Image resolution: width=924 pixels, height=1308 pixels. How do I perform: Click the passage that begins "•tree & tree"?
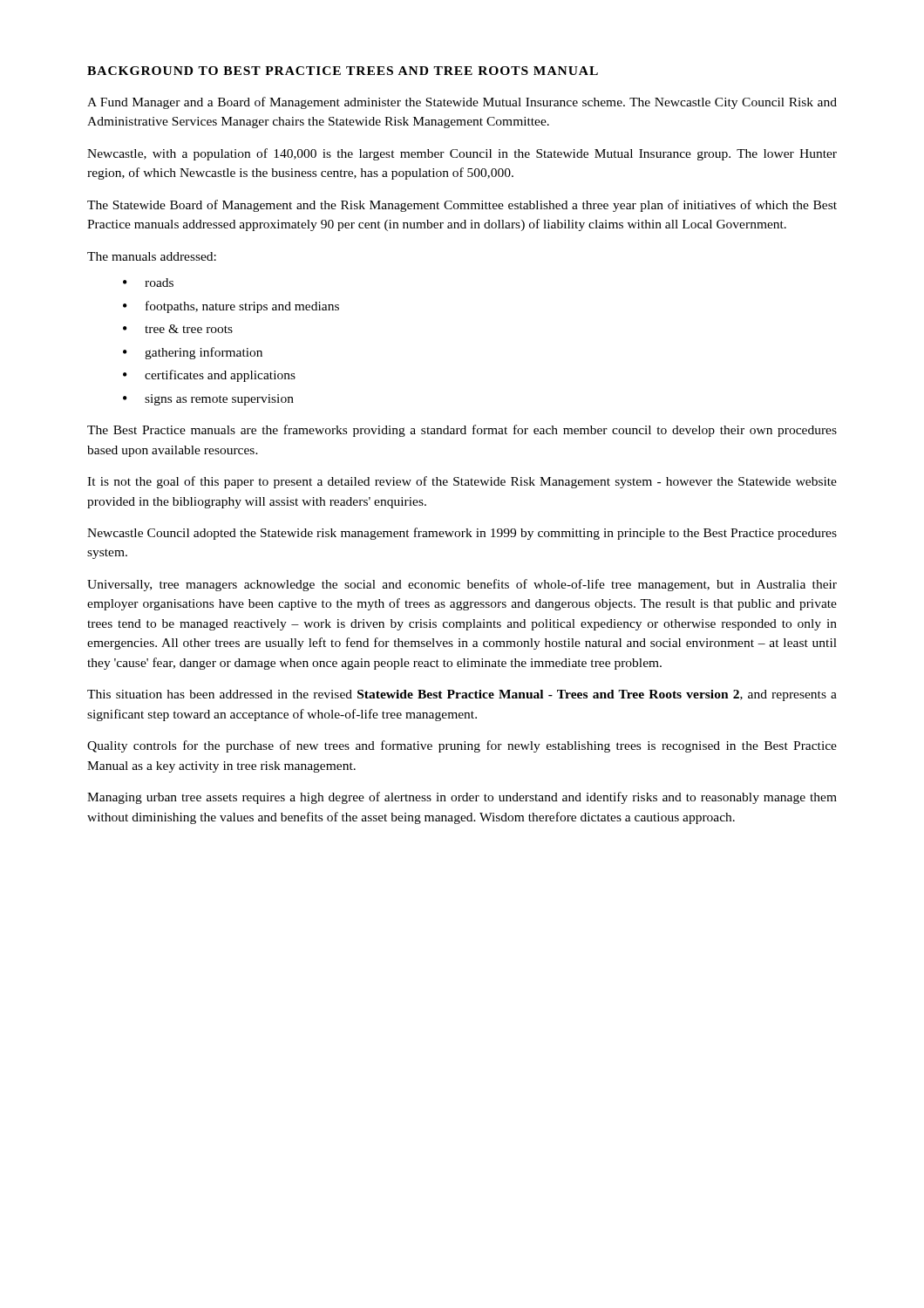pos(177,329)
